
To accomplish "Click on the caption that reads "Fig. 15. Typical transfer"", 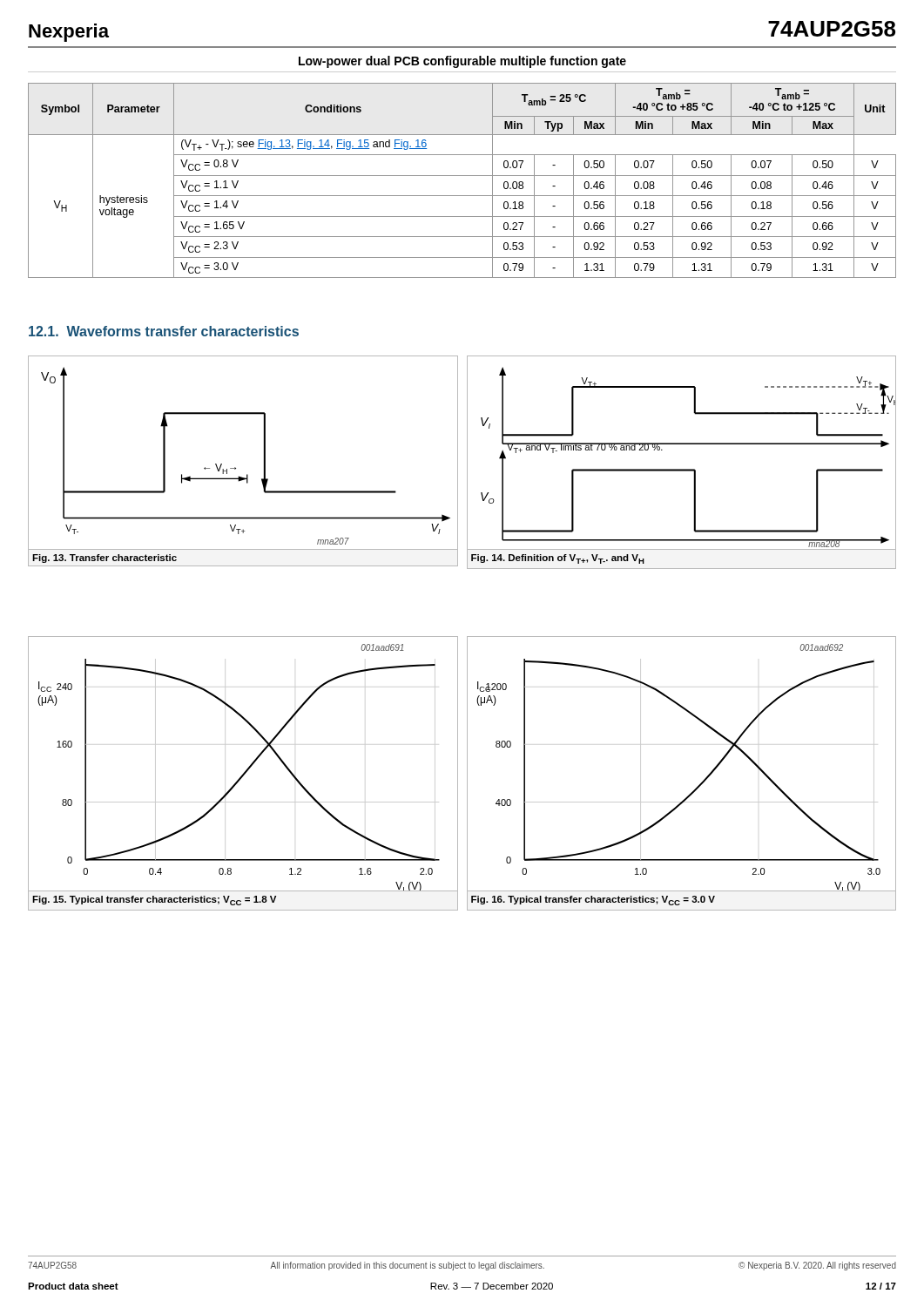I will [x=154, y=901].
